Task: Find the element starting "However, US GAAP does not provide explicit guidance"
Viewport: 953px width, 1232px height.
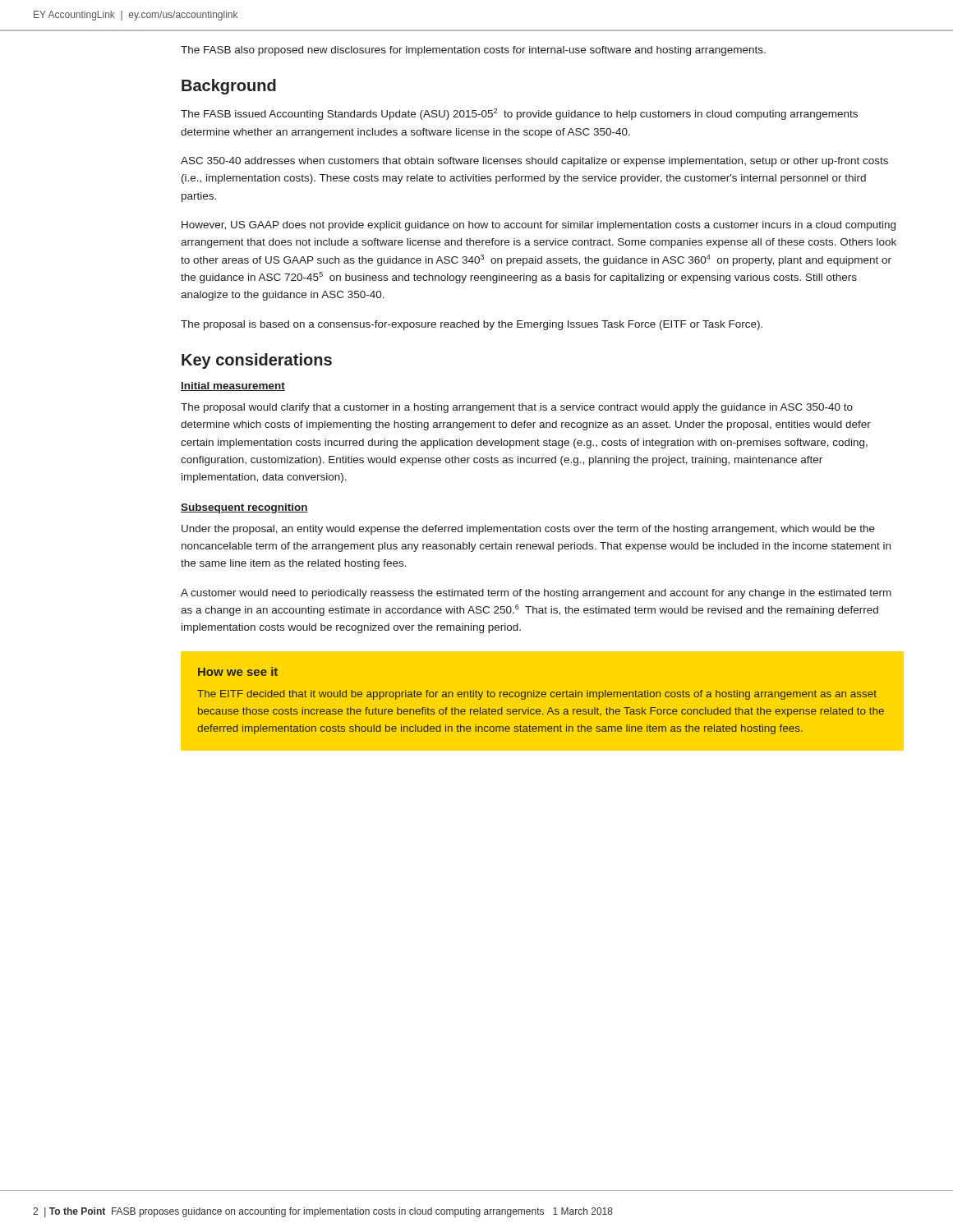Action: point(539,260)
